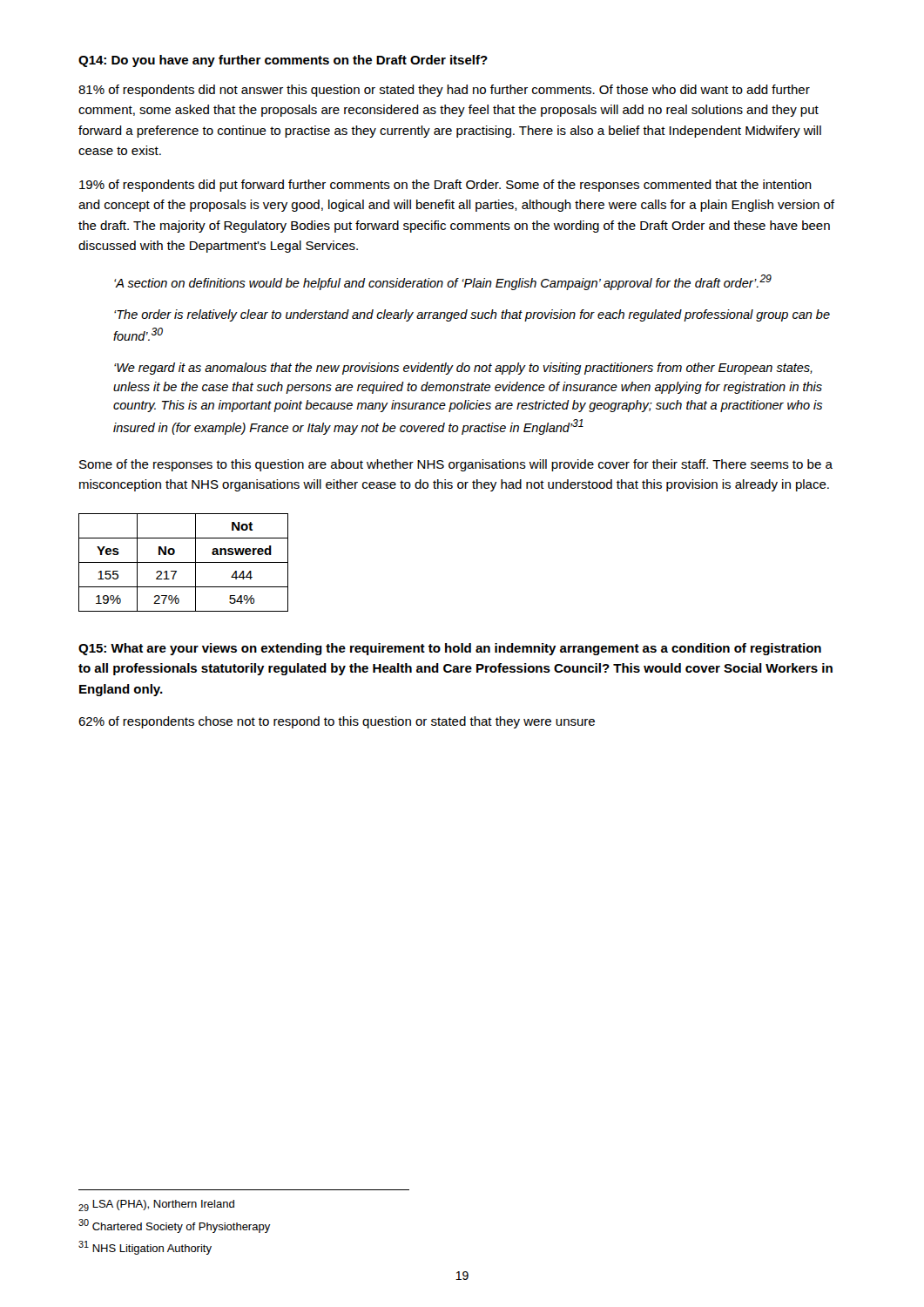This screenshot has width=924, height=1307.
Task: Select the text starting "‘A section on definitions would be helpful"
Action: (475, 355)
